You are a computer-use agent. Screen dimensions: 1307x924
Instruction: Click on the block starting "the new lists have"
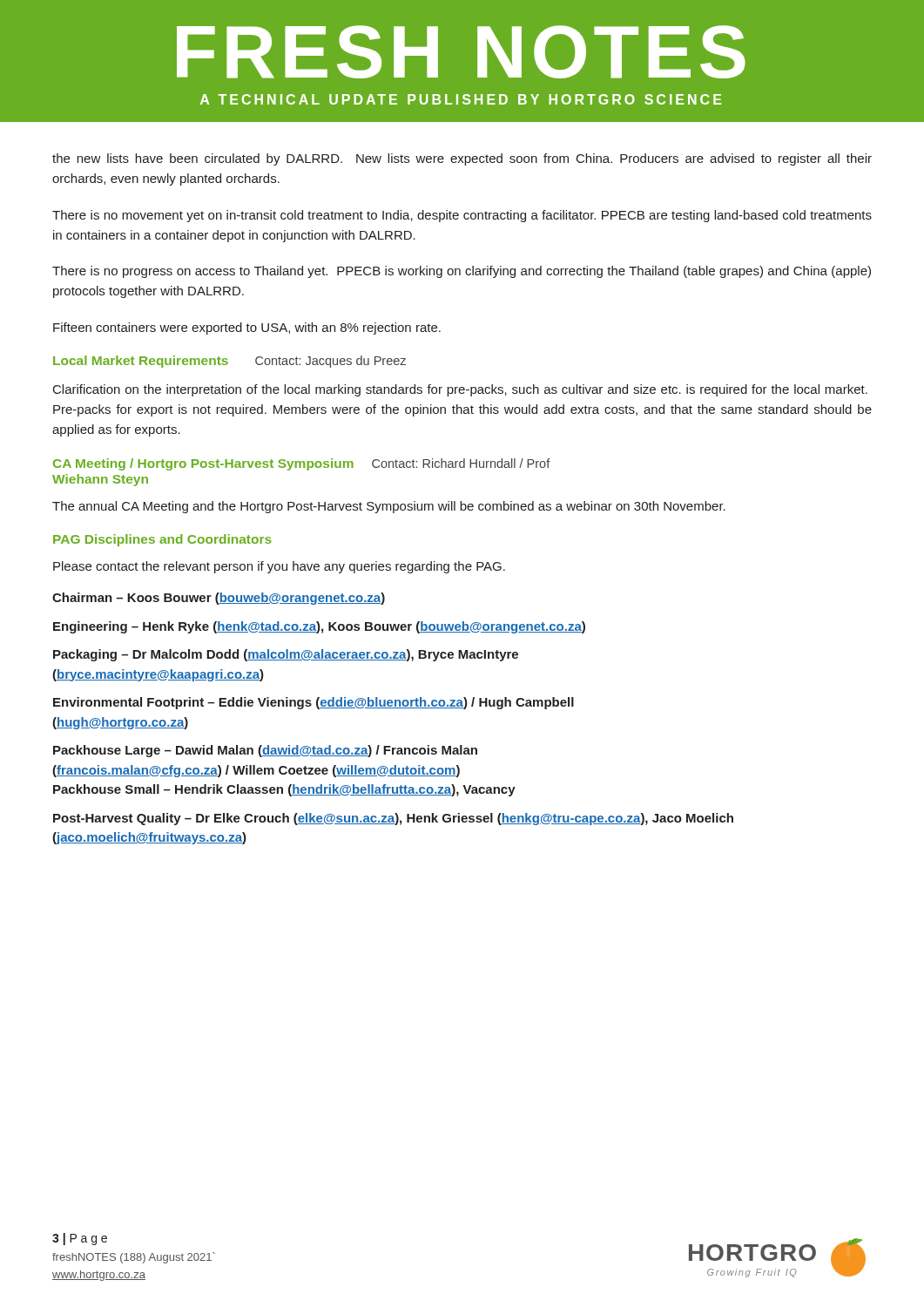point(462,168)
